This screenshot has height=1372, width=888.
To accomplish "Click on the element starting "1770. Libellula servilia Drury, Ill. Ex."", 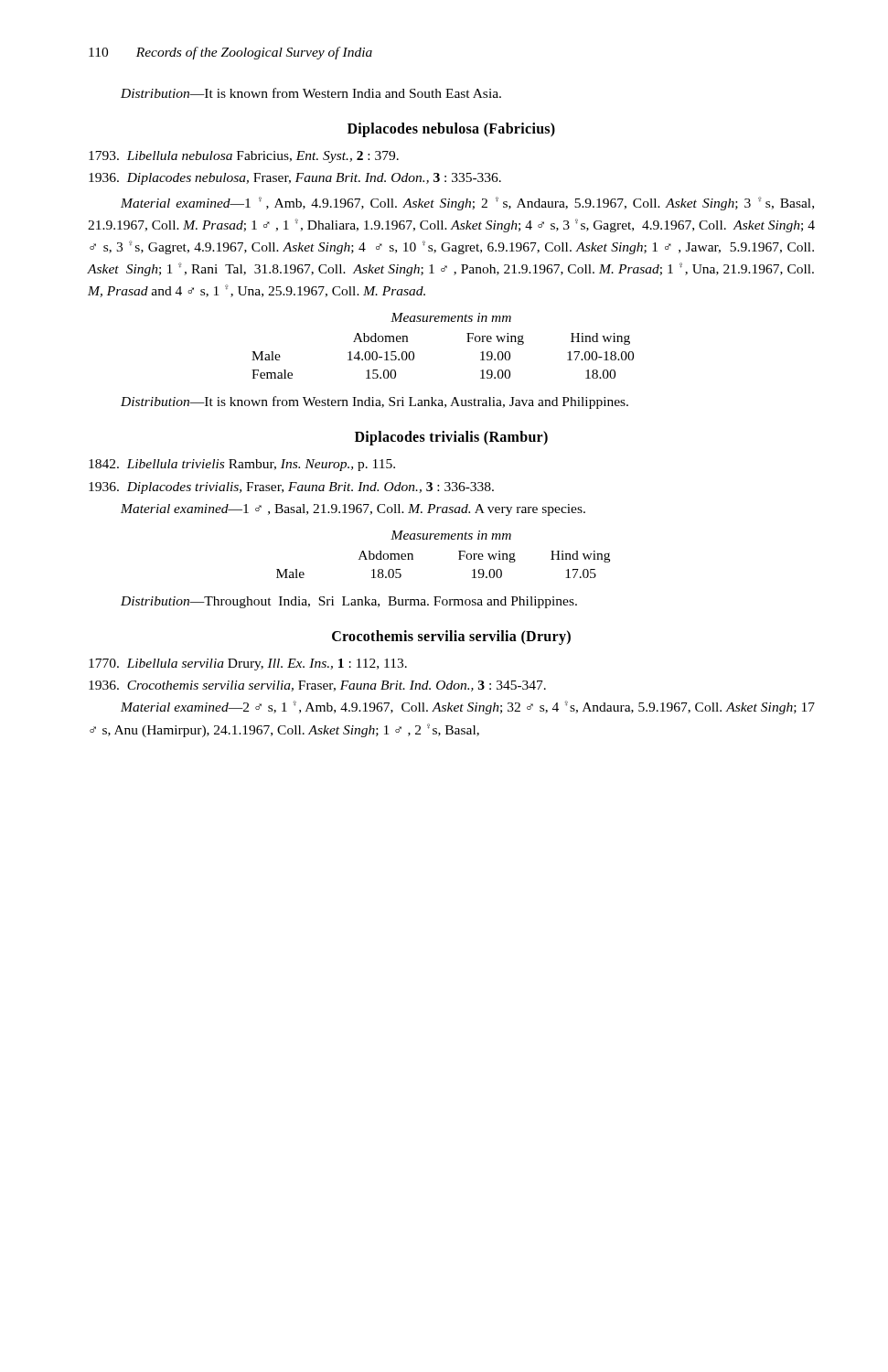I will tap(248, 663).
